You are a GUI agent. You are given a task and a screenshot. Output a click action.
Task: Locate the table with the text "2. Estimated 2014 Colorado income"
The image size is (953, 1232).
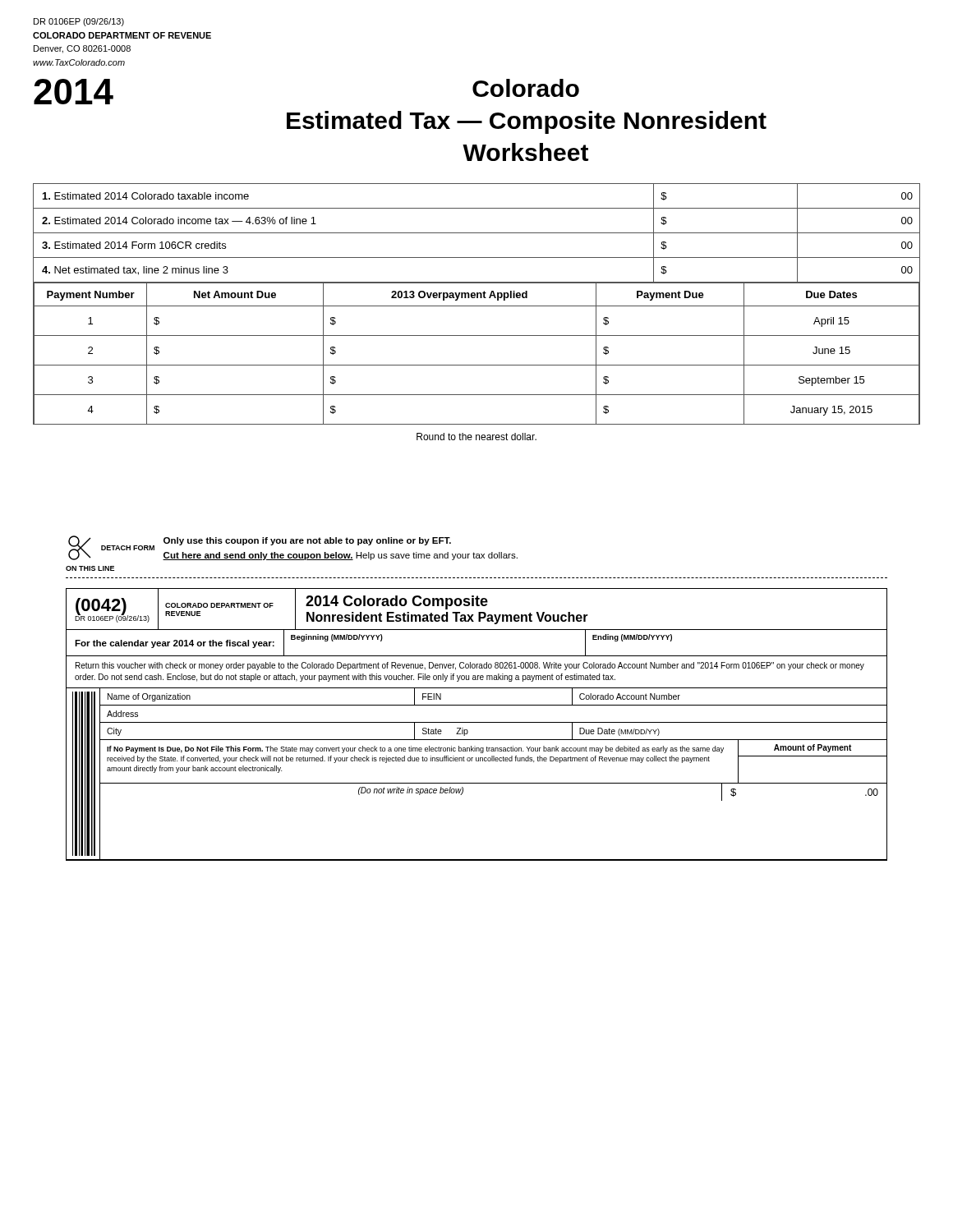[x=476, y=304]
